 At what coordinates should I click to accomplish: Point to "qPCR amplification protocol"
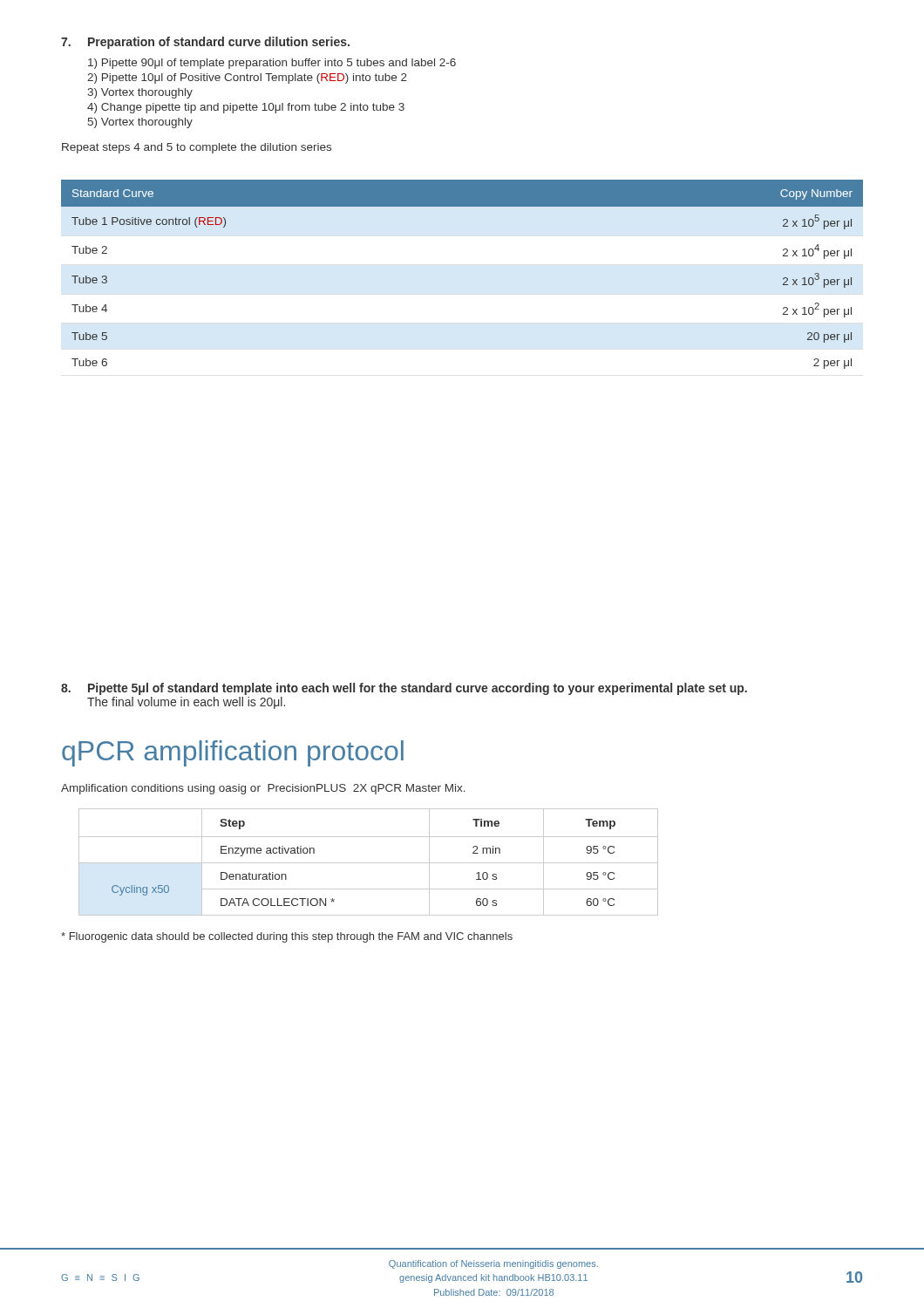[233, 751]
